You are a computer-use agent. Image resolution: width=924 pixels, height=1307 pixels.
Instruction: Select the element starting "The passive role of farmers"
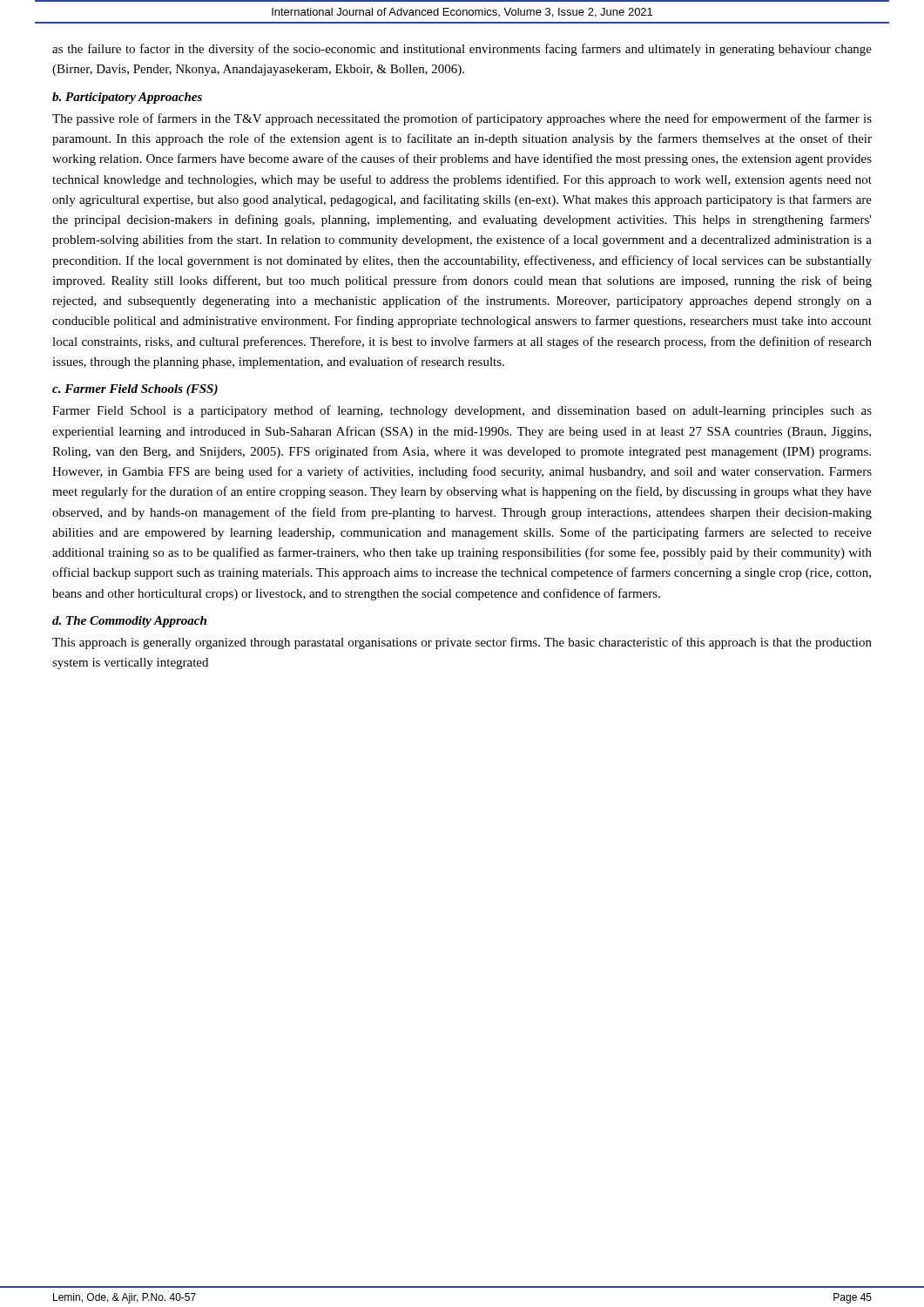coord(462,240)
